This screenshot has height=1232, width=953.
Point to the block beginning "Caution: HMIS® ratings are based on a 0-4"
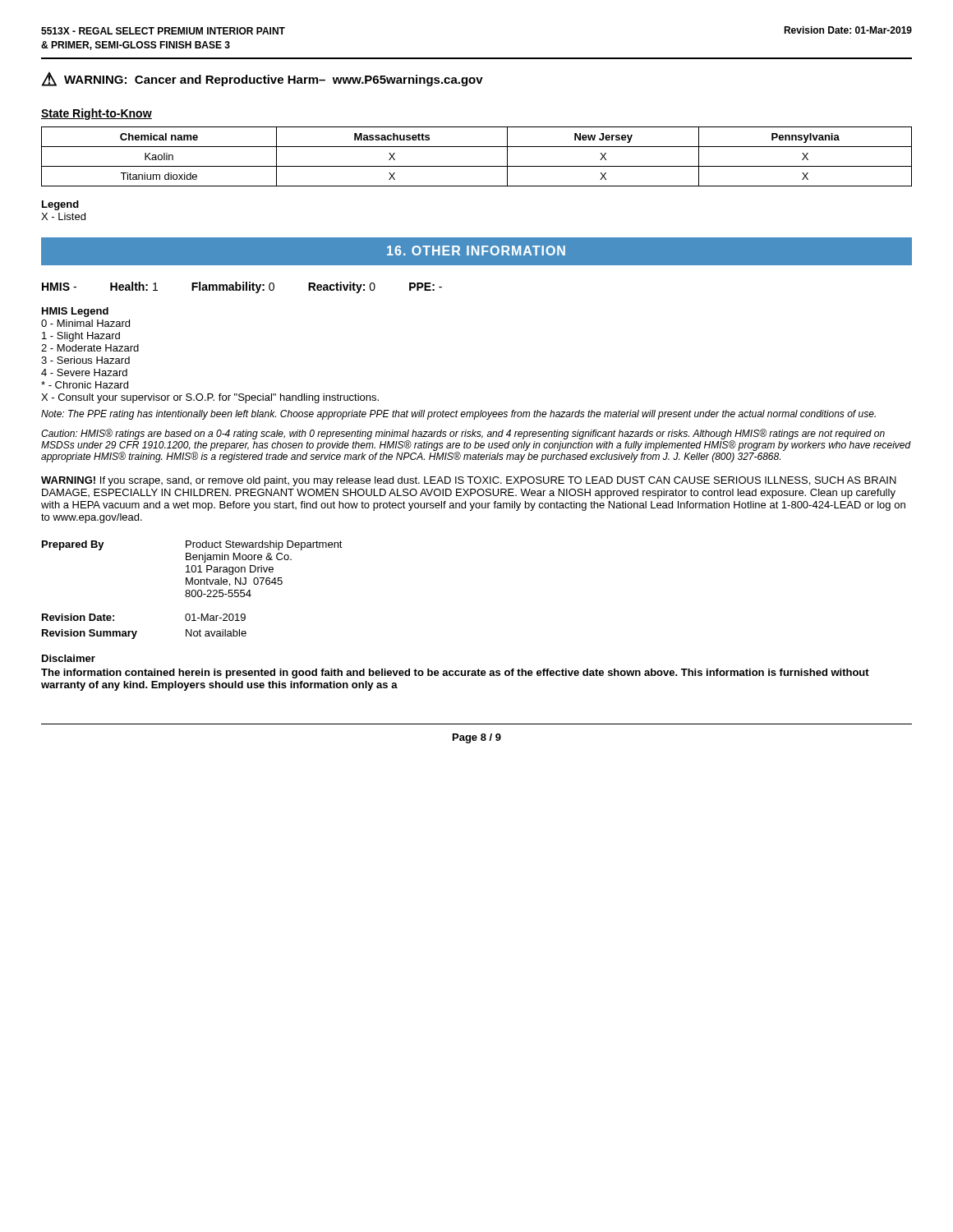pyautogui.click(x=476, y=445)
